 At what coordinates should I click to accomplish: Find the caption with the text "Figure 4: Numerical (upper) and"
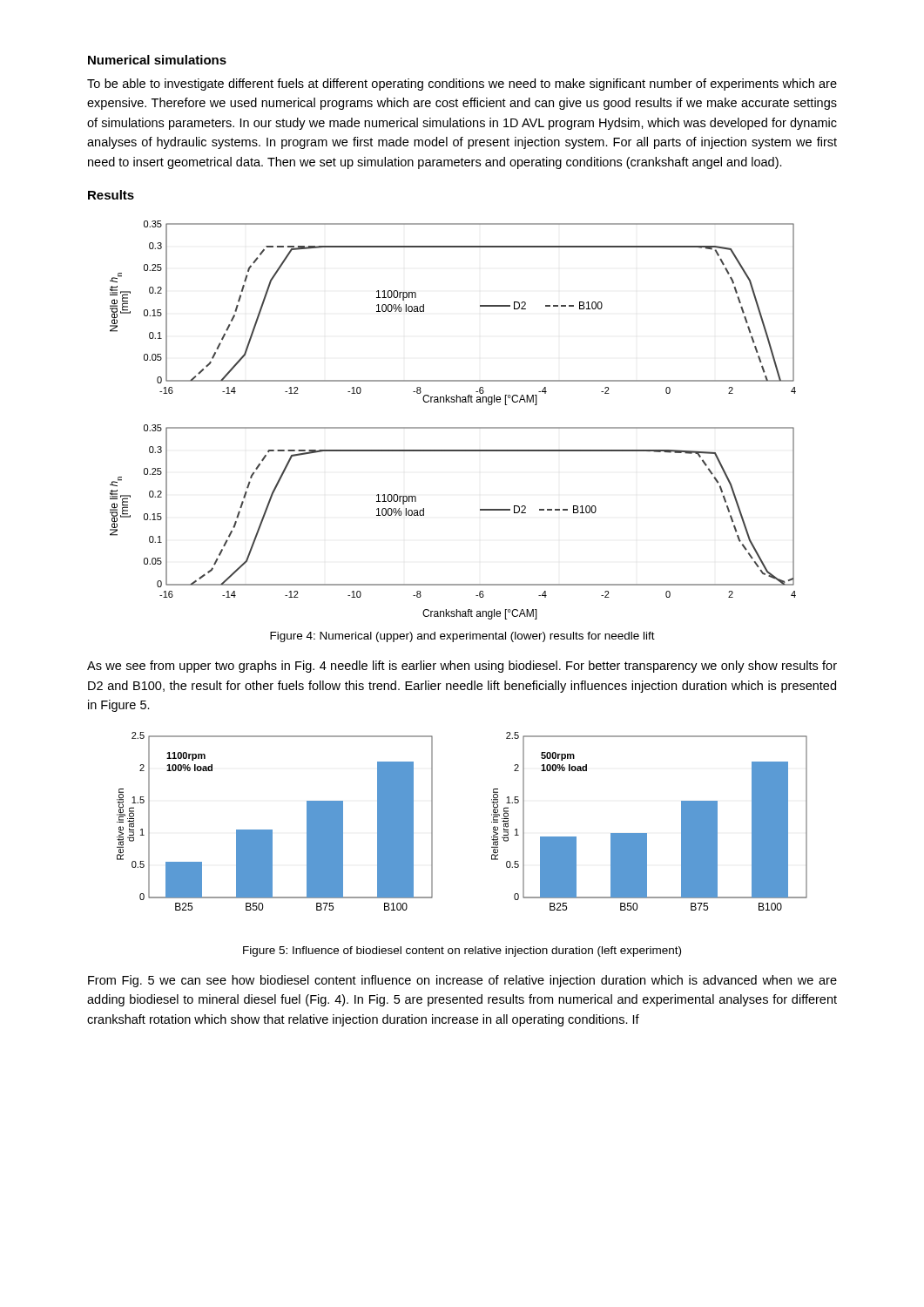pyautogui.click(x=462, y=636)
